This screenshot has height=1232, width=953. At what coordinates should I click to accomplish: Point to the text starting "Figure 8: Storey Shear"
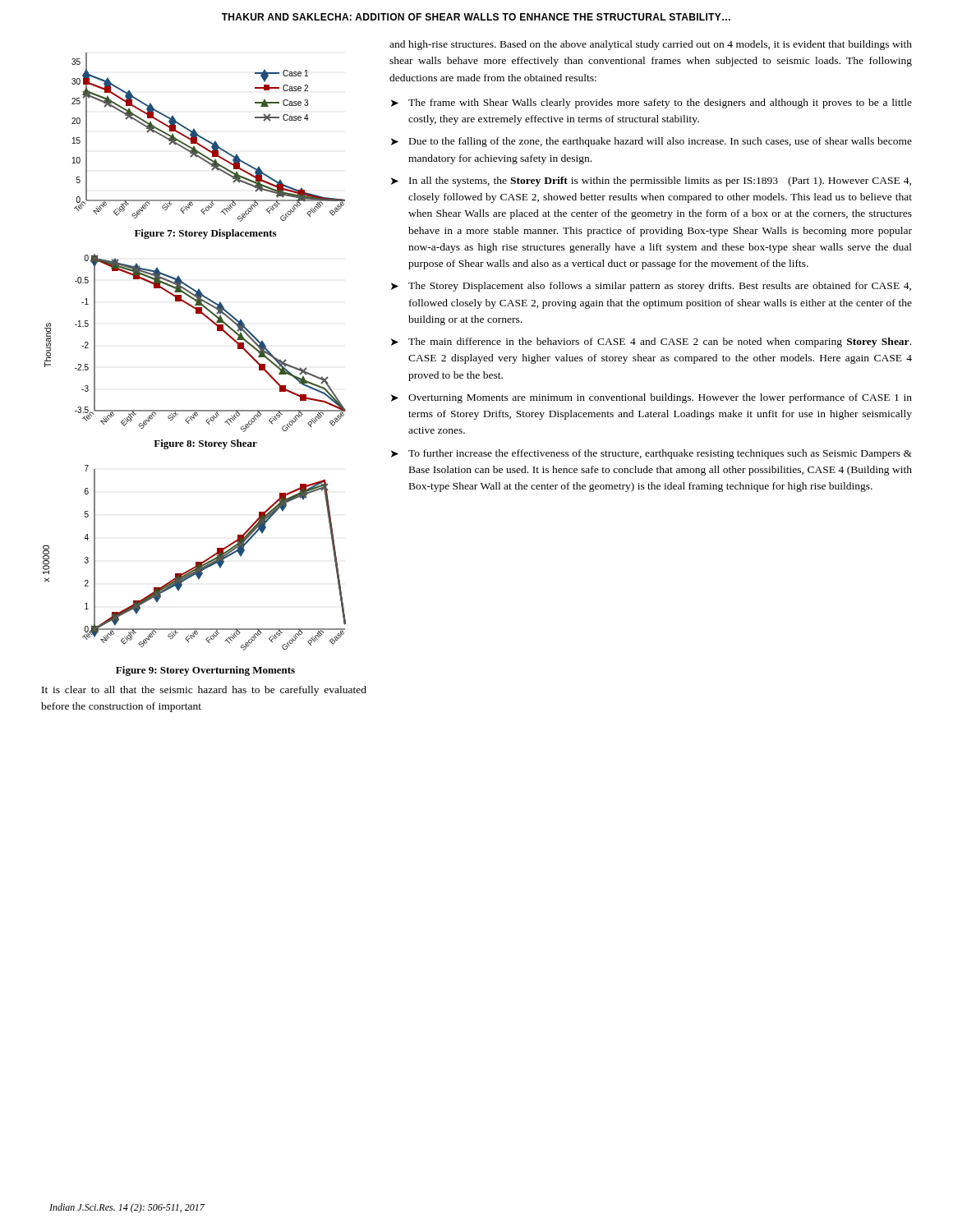(x=205, y=443)
